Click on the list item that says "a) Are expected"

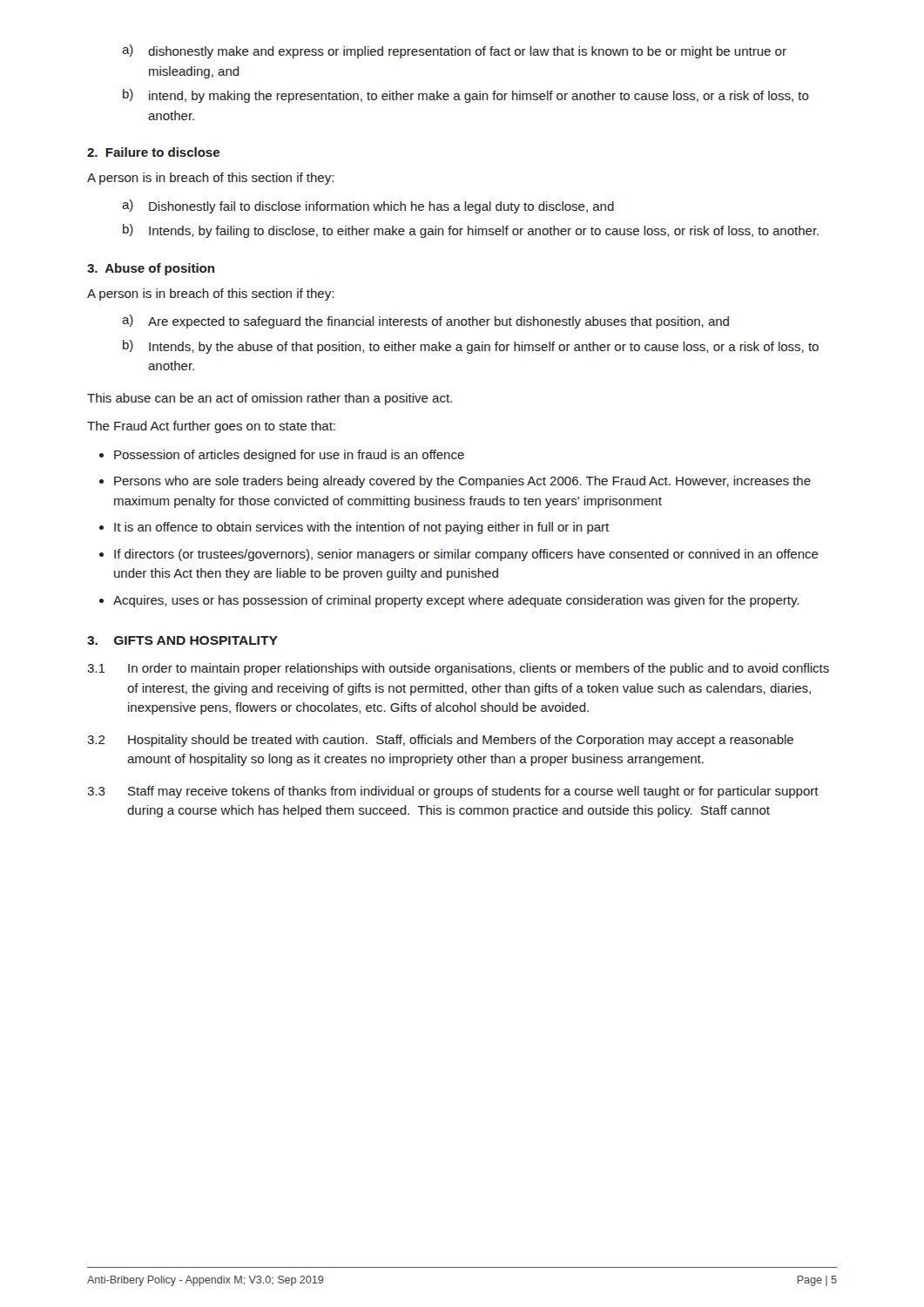point(479,322)
